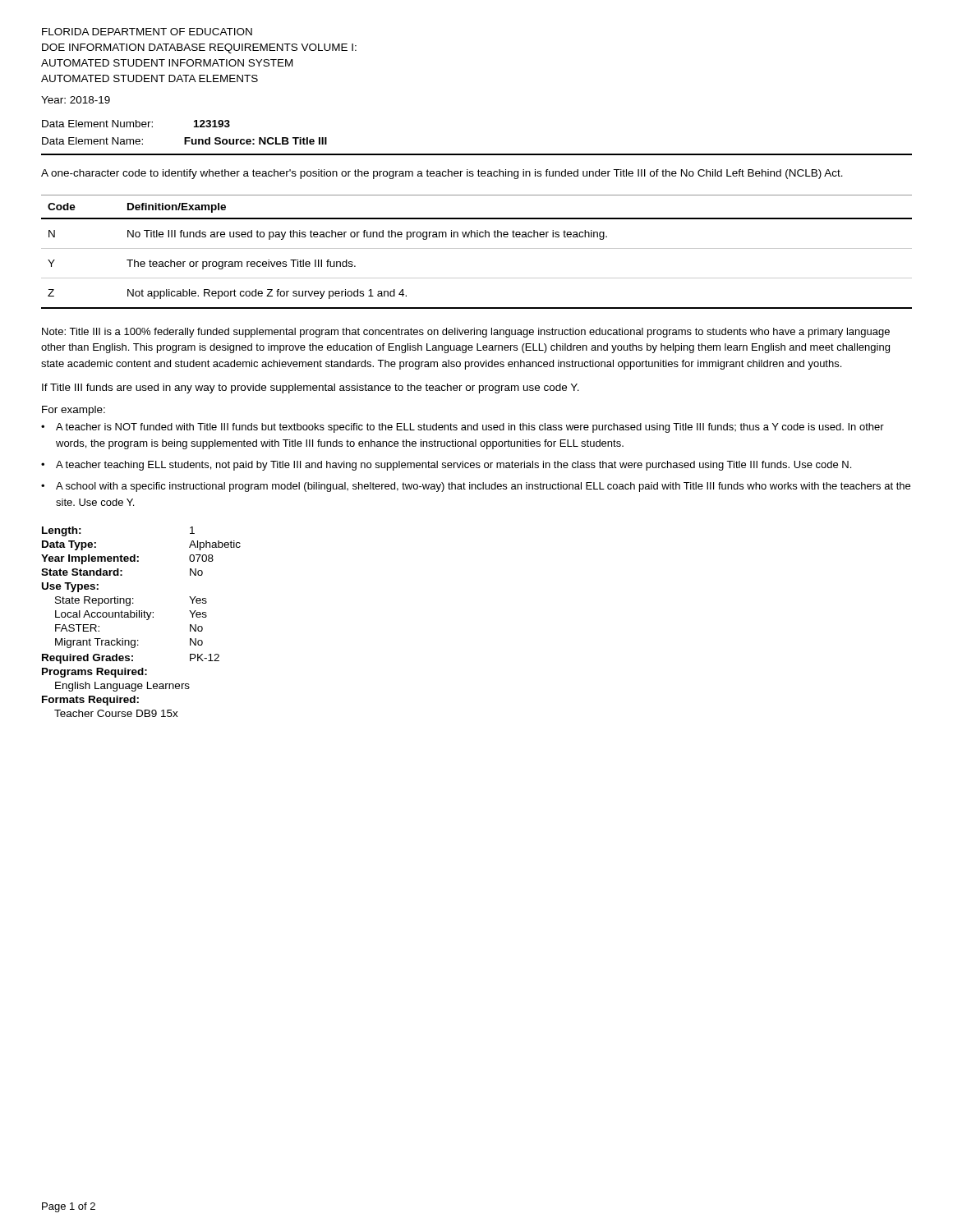The width and height of the screenshot is (953, 1232).
Task: Click on the passage starting "State Standard: No"
Action: 122,572
